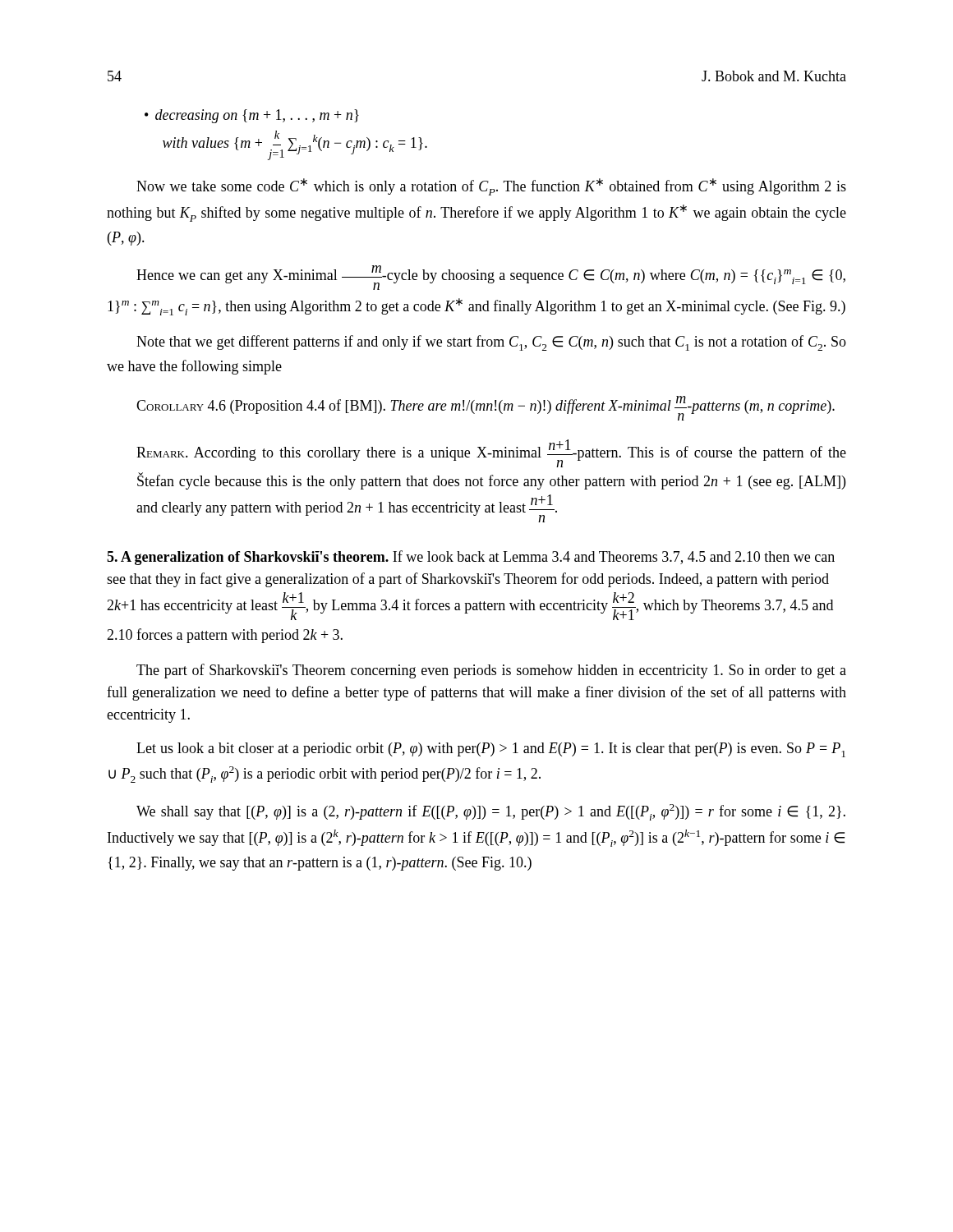Find the text block that reads "Corollary 4.6 (Proposition 4.4 of [BM]). There"
953x1232 pixels.
coord(486,408)
